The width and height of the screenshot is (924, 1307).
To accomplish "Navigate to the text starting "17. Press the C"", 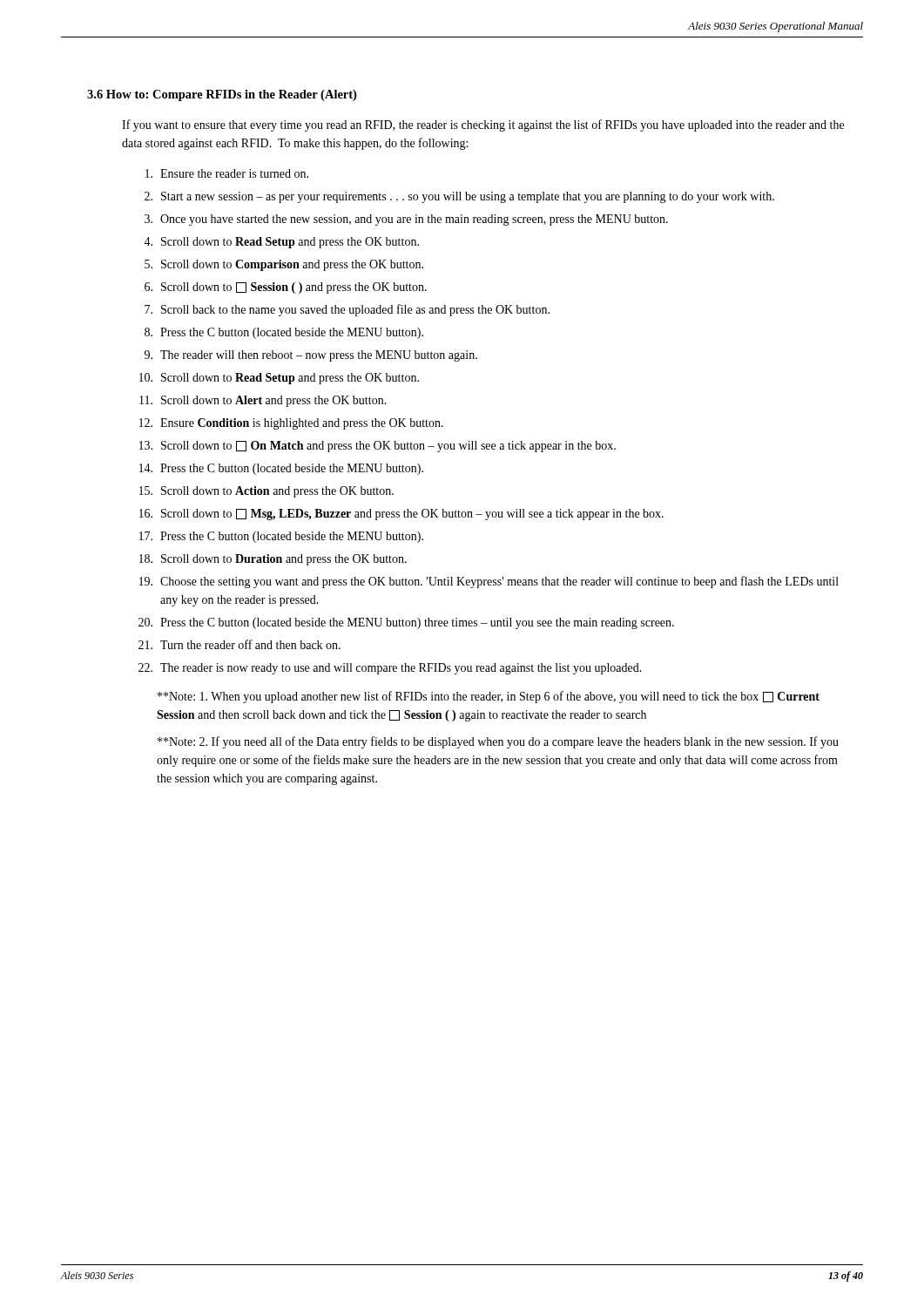I will pos(281,537).
